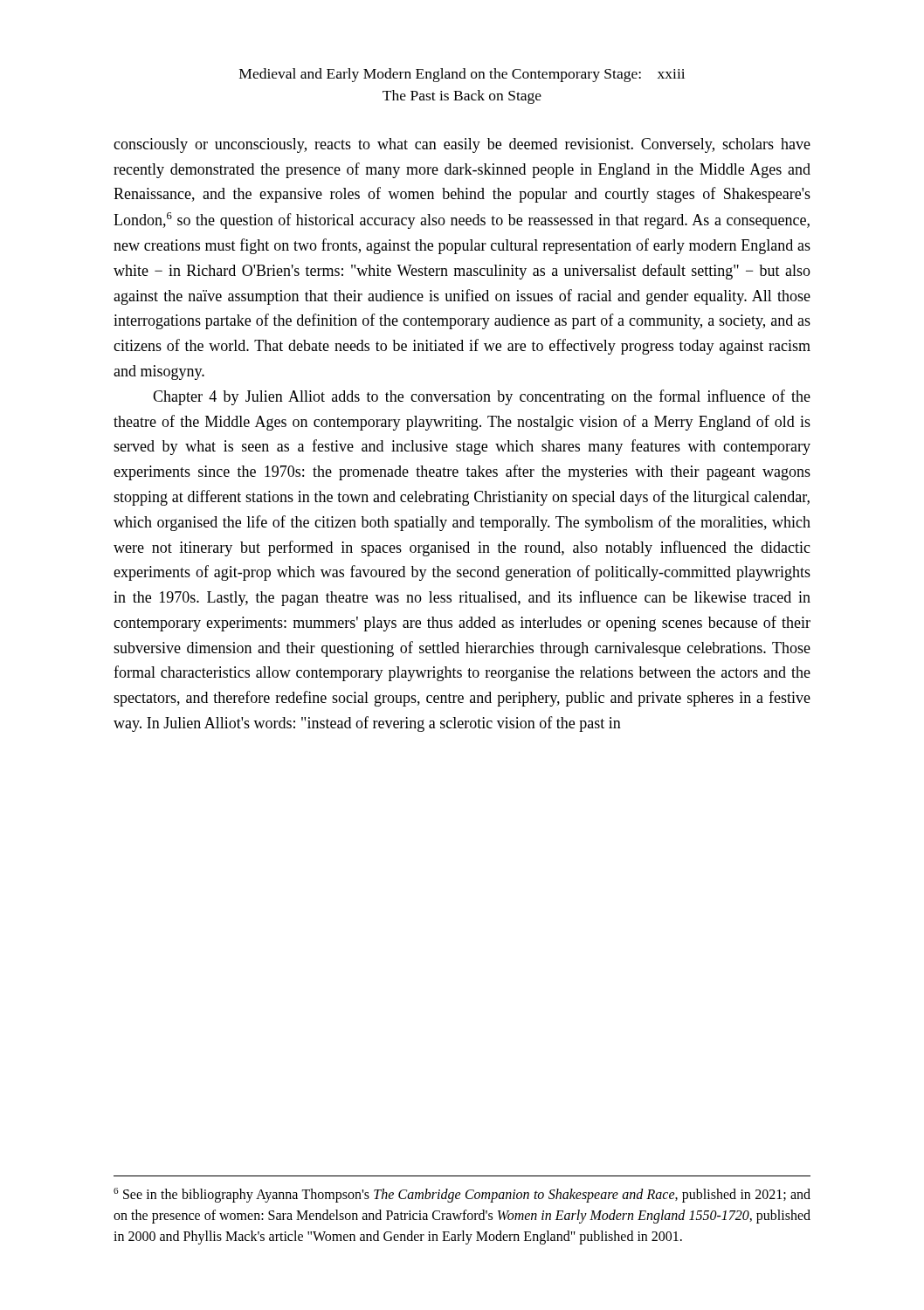Viewport: 924px width, 1310px height.
Task: Find the text block with the text "Chapter 4 by Julien Alliot adds"
Action: pos(462,560)
